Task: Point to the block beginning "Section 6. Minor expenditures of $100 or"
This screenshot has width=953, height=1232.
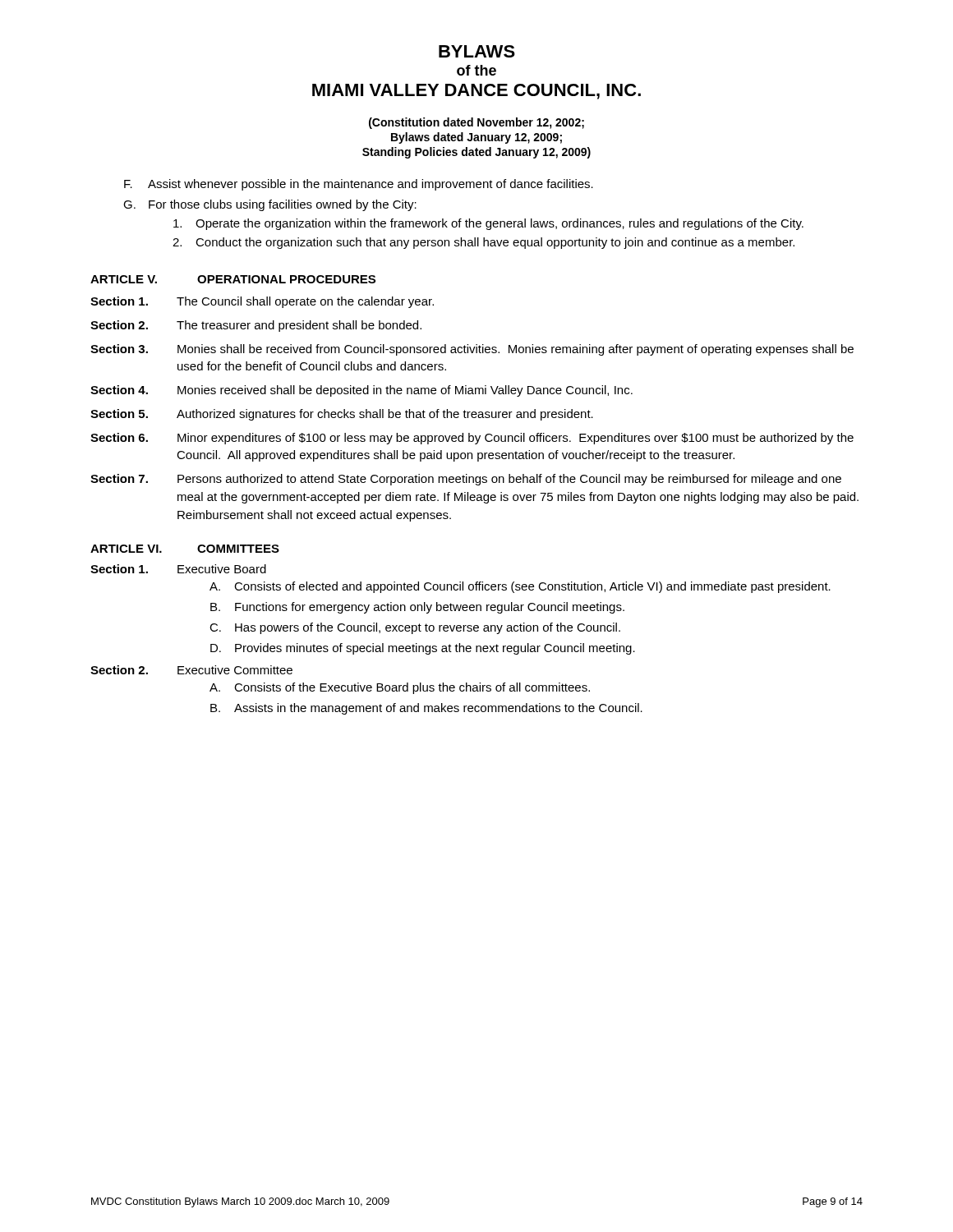Action: (x=476, y=446)
